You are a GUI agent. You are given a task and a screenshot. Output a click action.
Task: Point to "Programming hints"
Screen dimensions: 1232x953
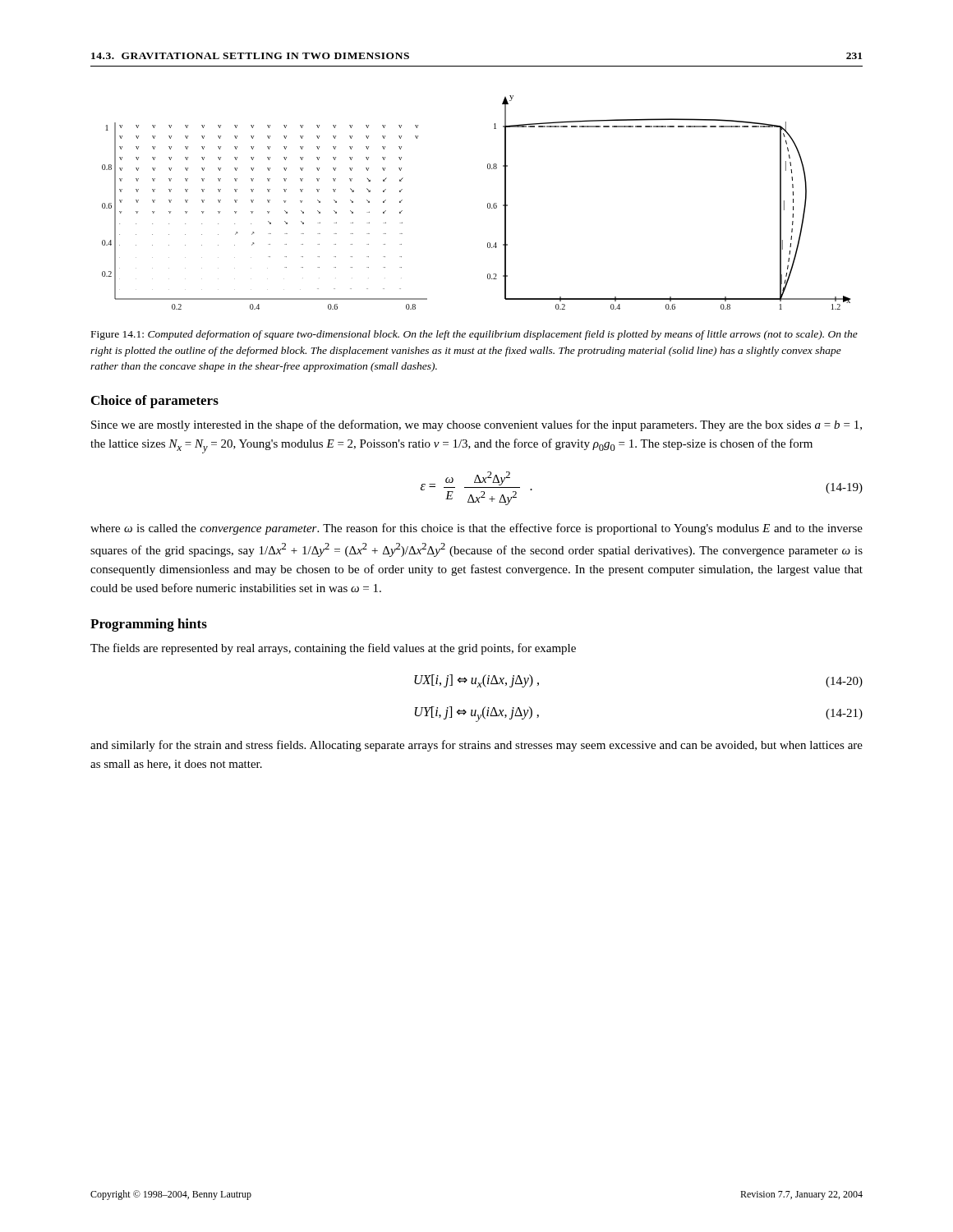149,624
